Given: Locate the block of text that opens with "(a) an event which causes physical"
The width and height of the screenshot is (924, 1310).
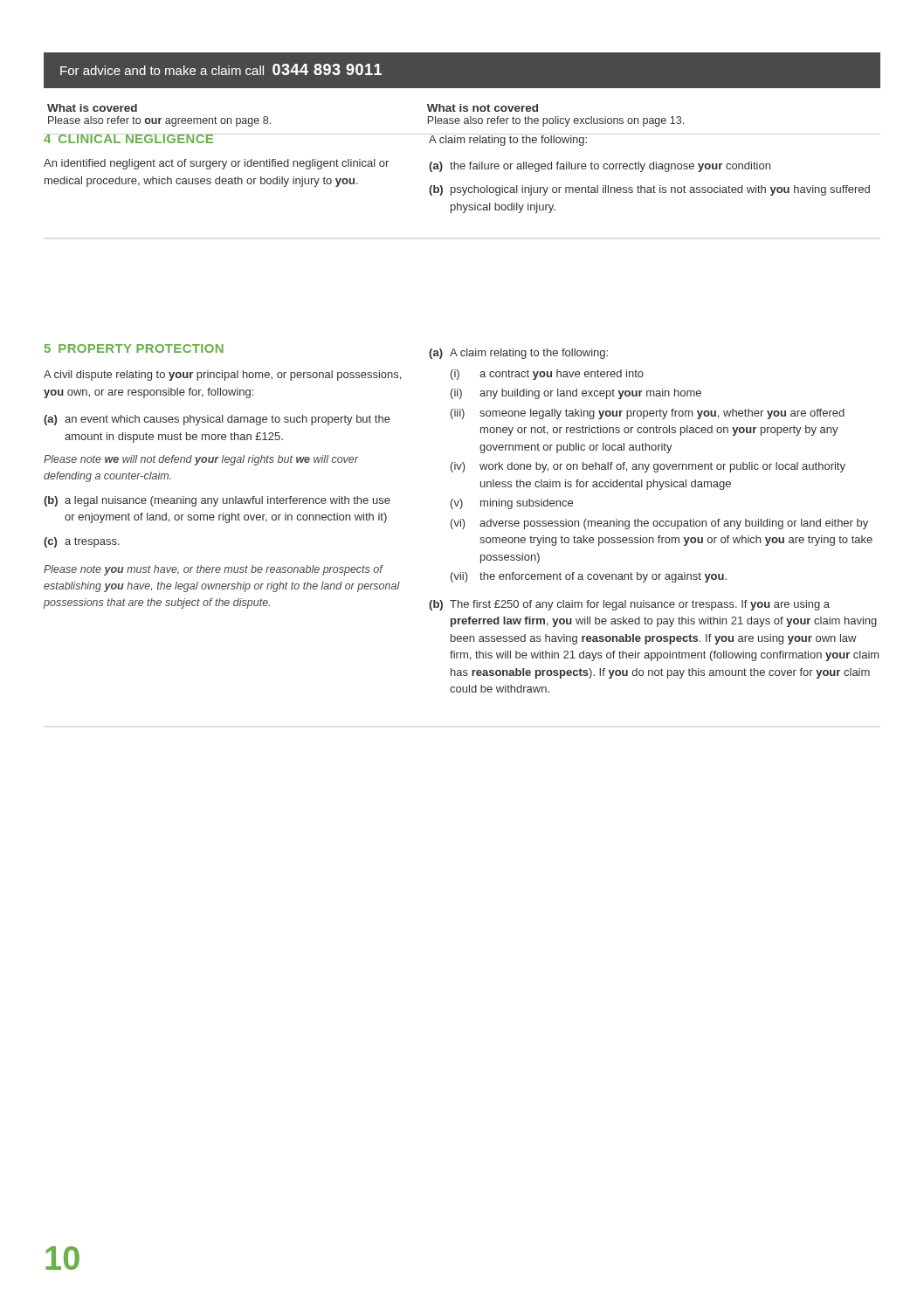Looking at the screenshot, I should tap(223, 427).
